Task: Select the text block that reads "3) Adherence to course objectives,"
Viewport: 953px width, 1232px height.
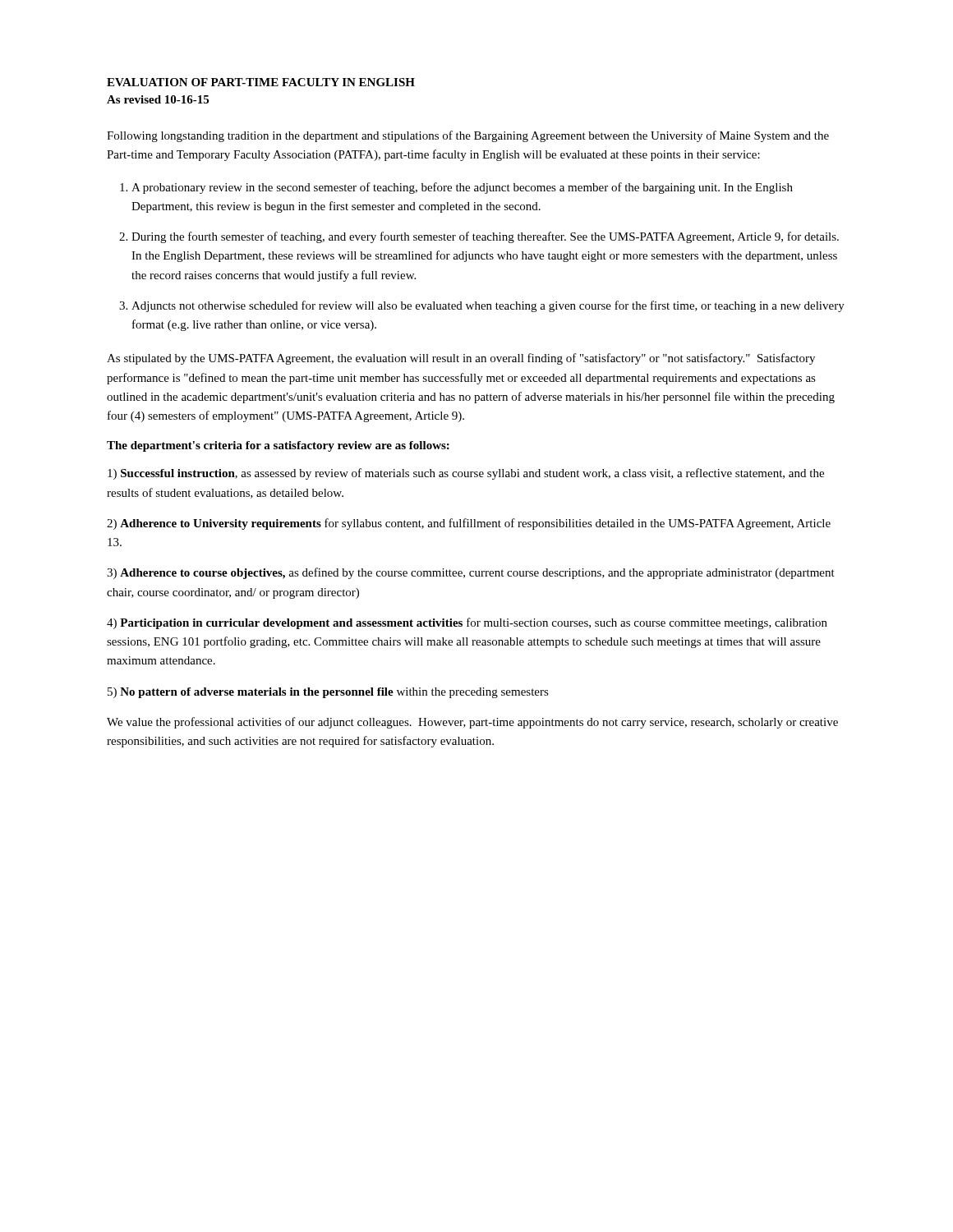Action: [471, 582]
